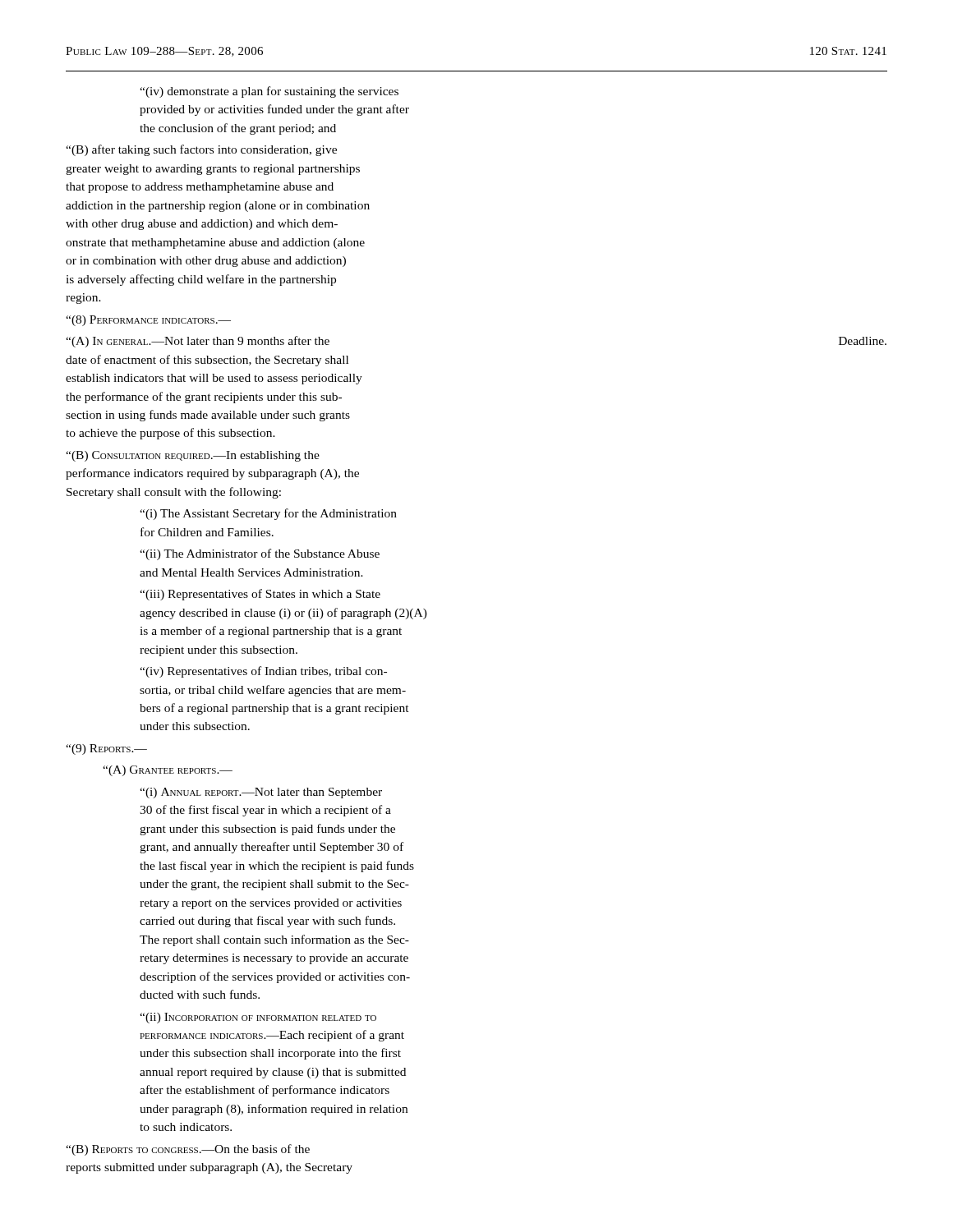This screenshot has width=953, height=1232.
Task: Point to the text starting "“(B) after taking such factors into consideration, give"
Action: coord(201,150)
